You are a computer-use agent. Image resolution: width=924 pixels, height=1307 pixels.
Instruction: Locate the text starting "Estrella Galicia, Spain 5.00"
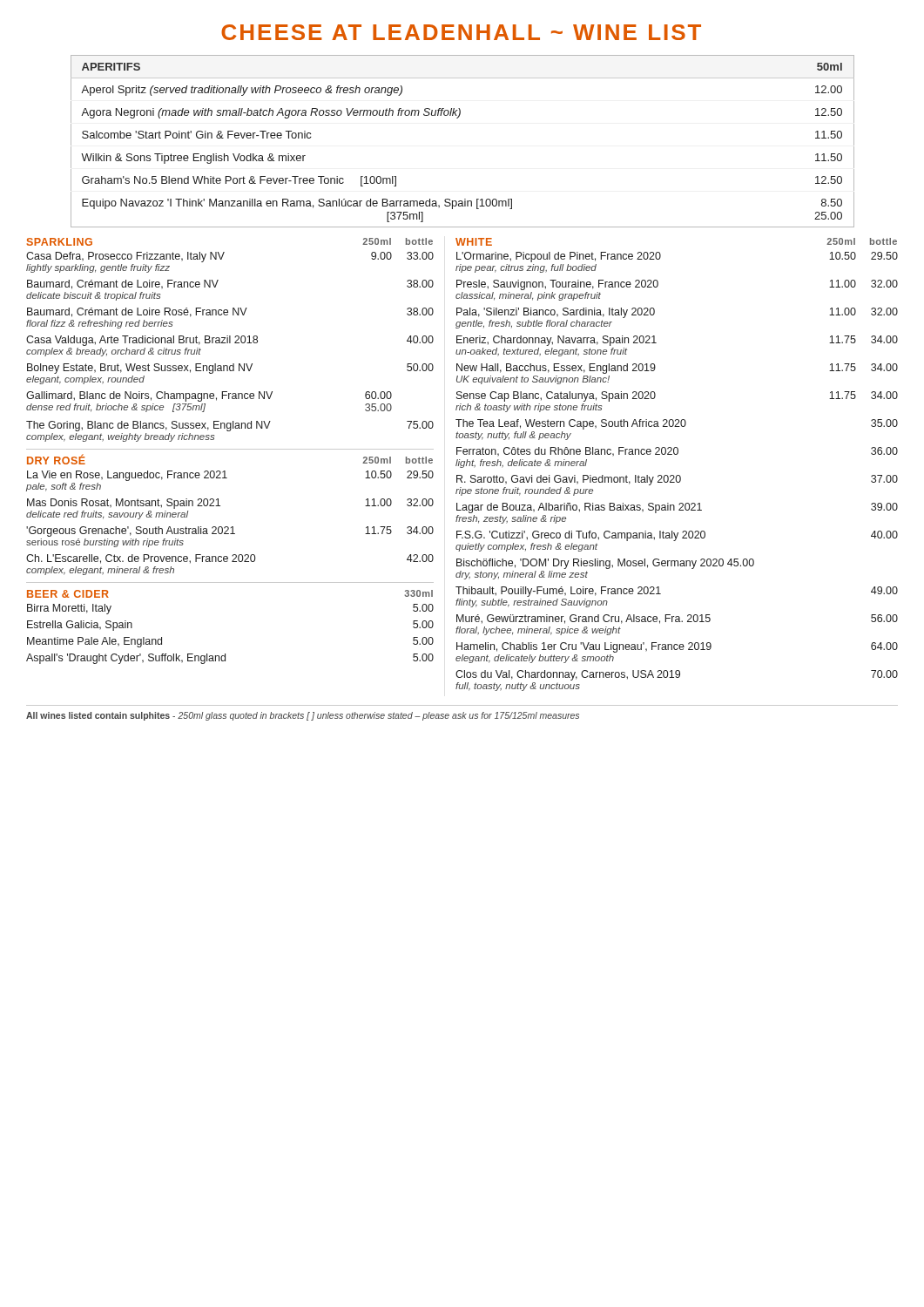pyautogui.click(x=78, y=625)
